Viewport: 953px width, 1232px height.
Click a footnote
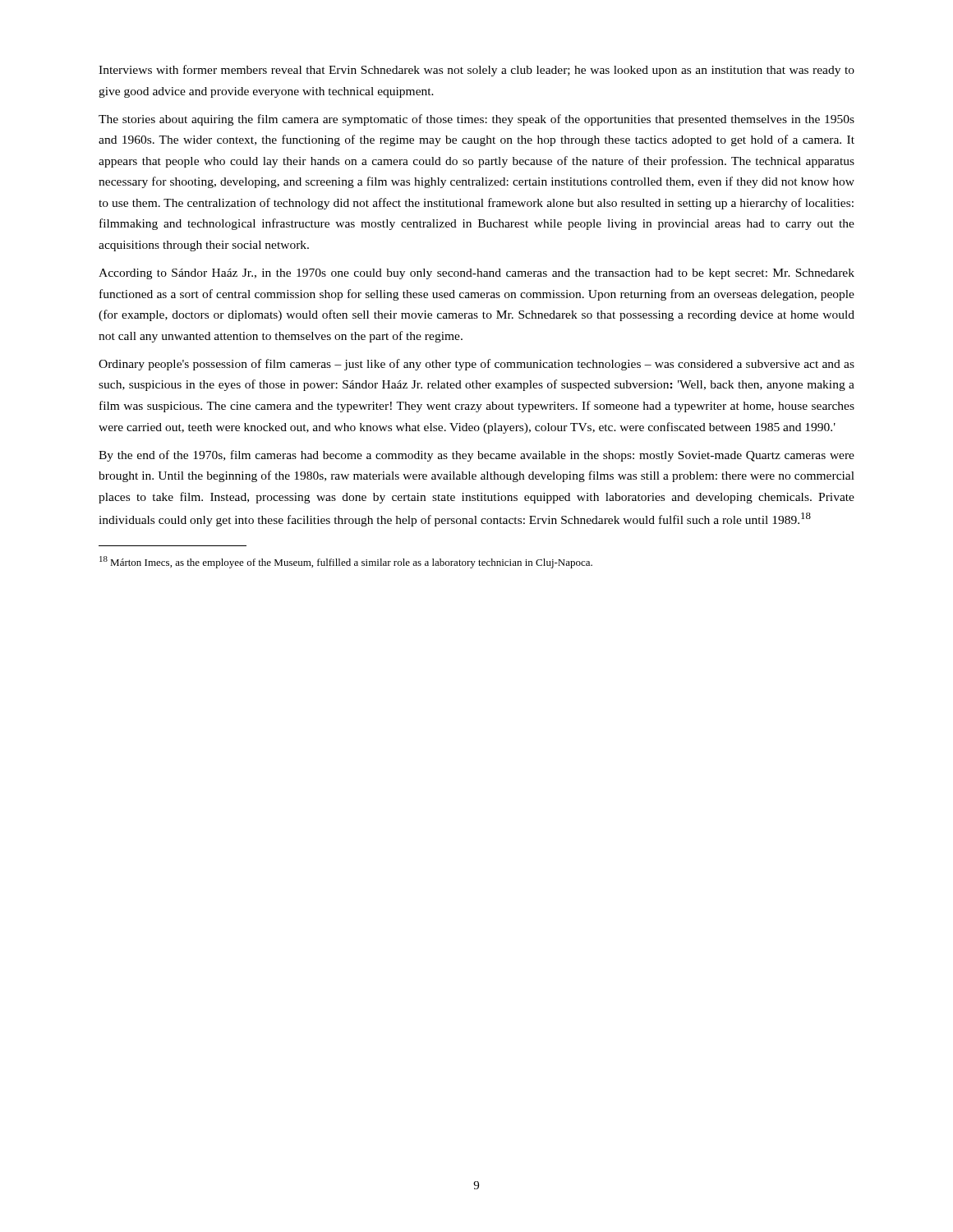tap(346, 561)
